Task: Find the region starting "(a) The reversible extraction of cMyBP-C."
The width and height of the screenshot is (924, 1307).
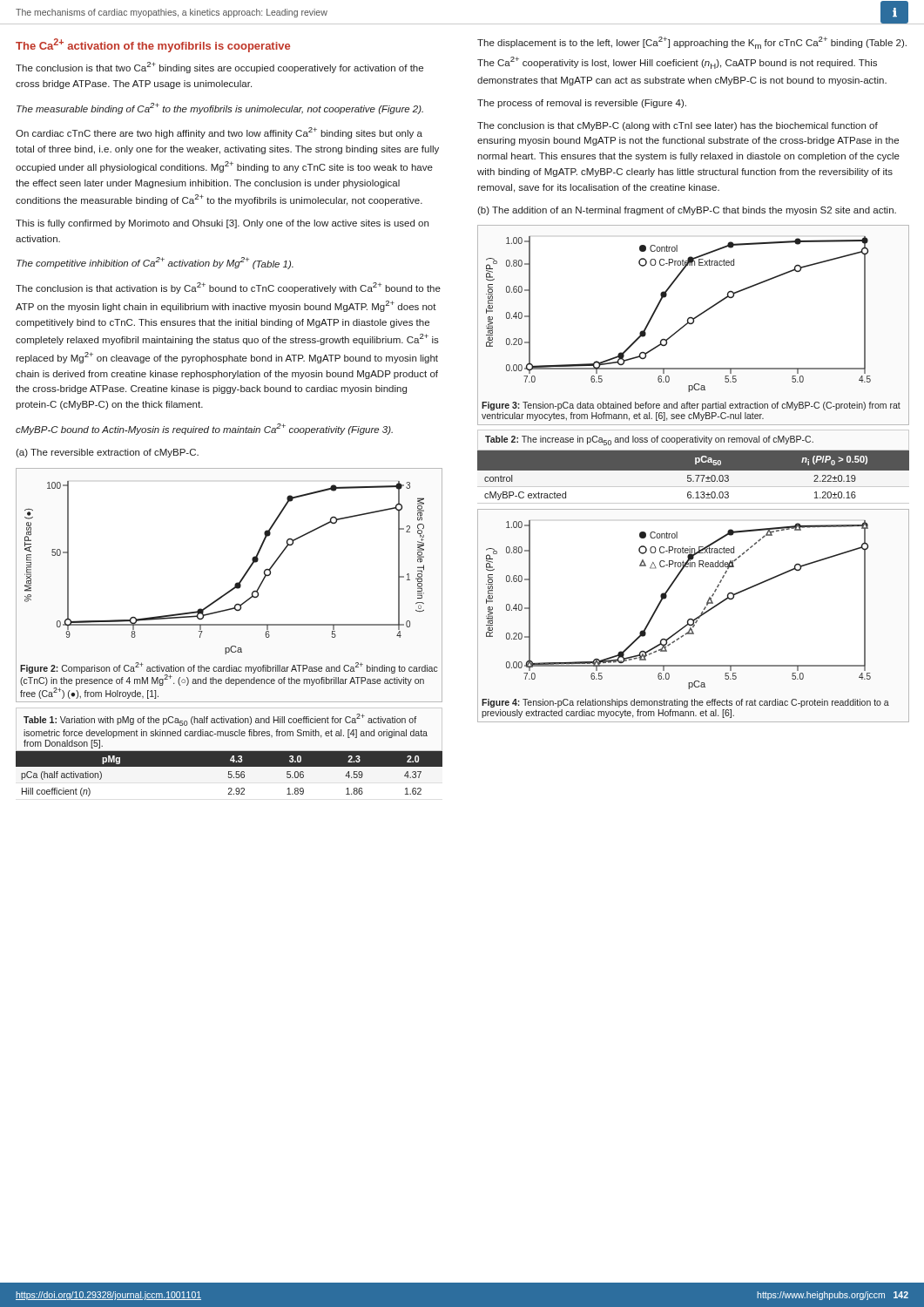Action: [x=107, y=452]
